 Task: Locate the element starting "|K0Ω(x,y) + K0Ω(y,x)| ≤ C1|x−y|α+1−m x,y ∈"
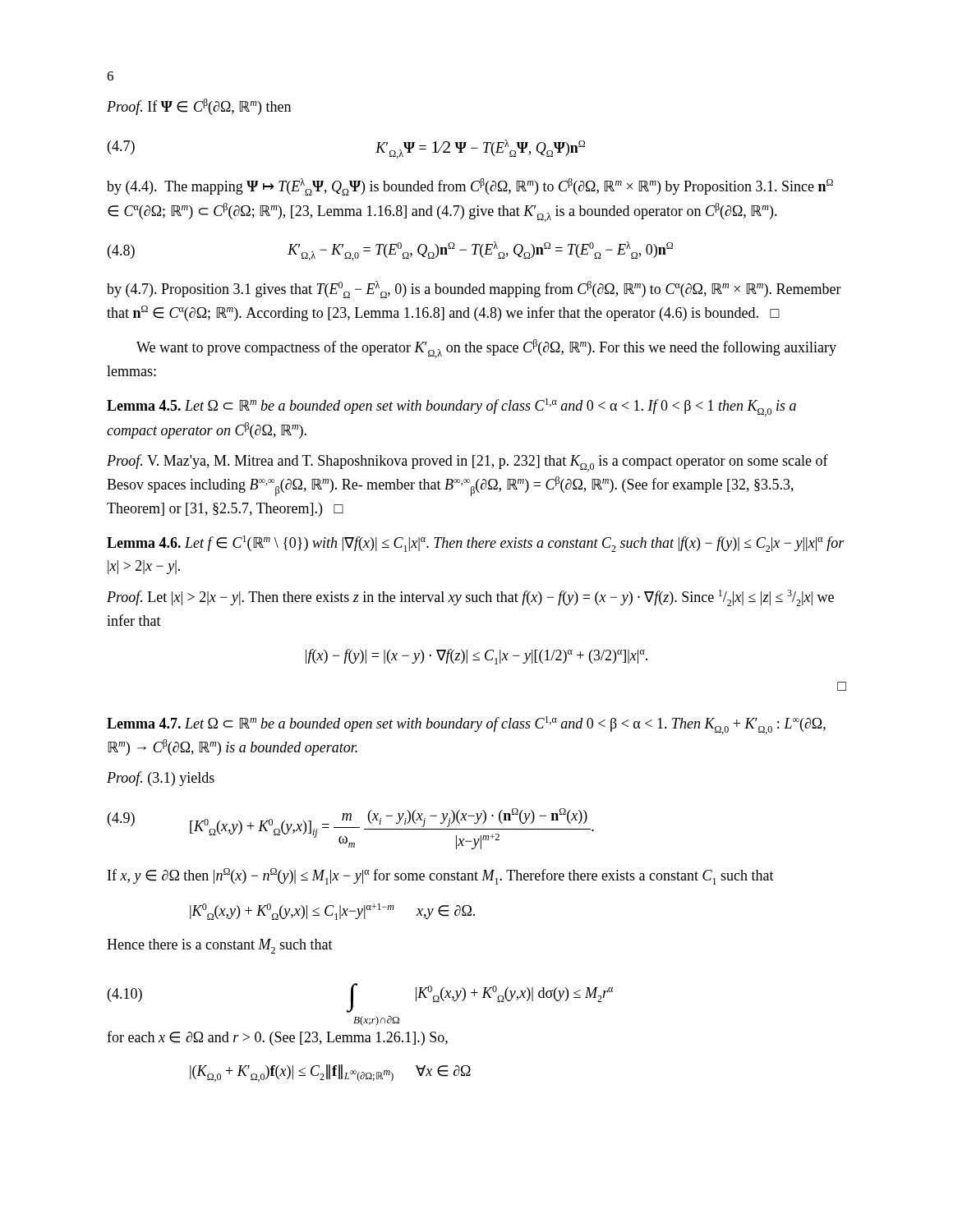point(332,912)
